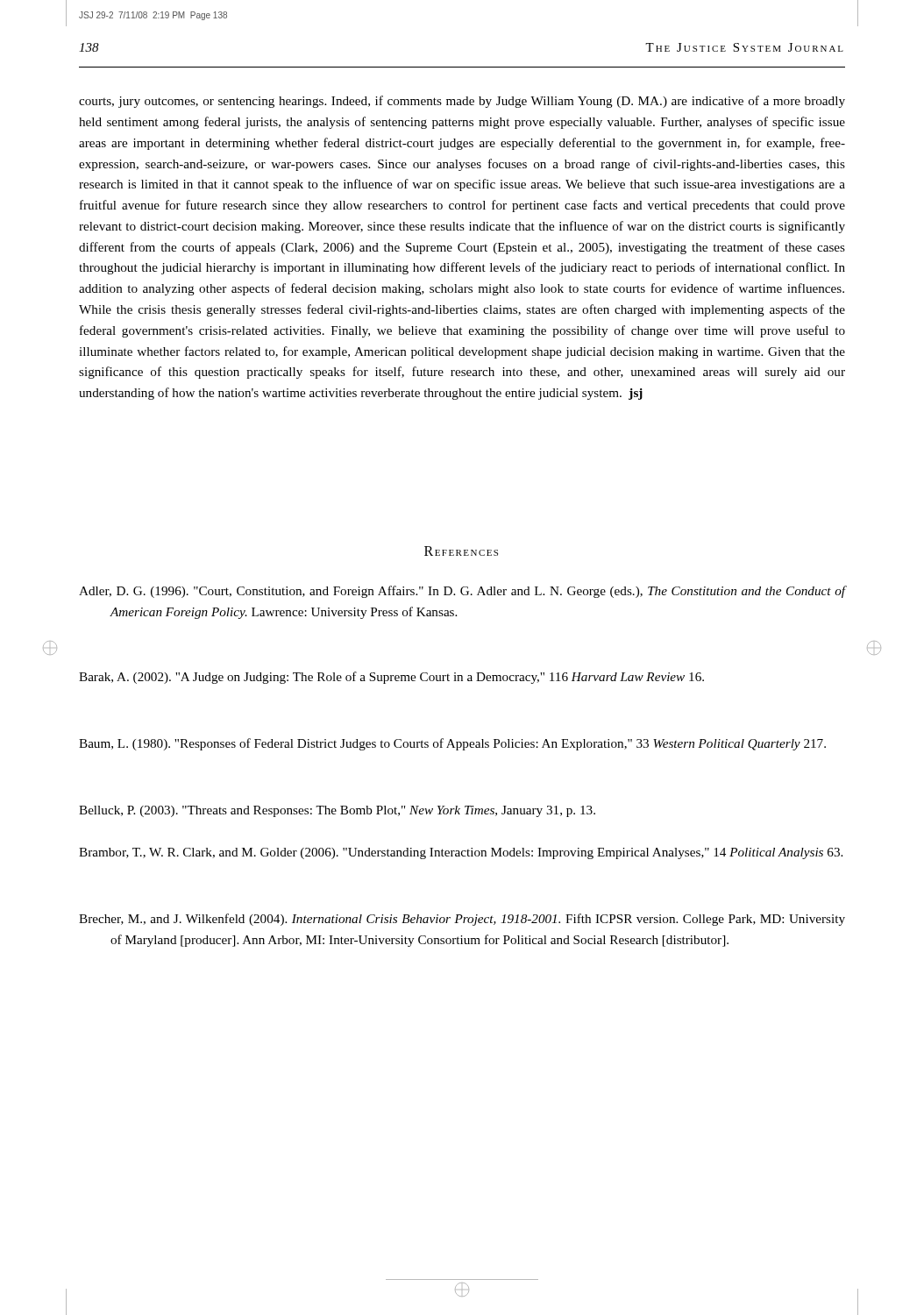The height and width of the screenshot is (1315, 924).
Task: Click on the list item with the text "Barak, A. (2002). "A Judge on Judging: The"
Action: 392,676
